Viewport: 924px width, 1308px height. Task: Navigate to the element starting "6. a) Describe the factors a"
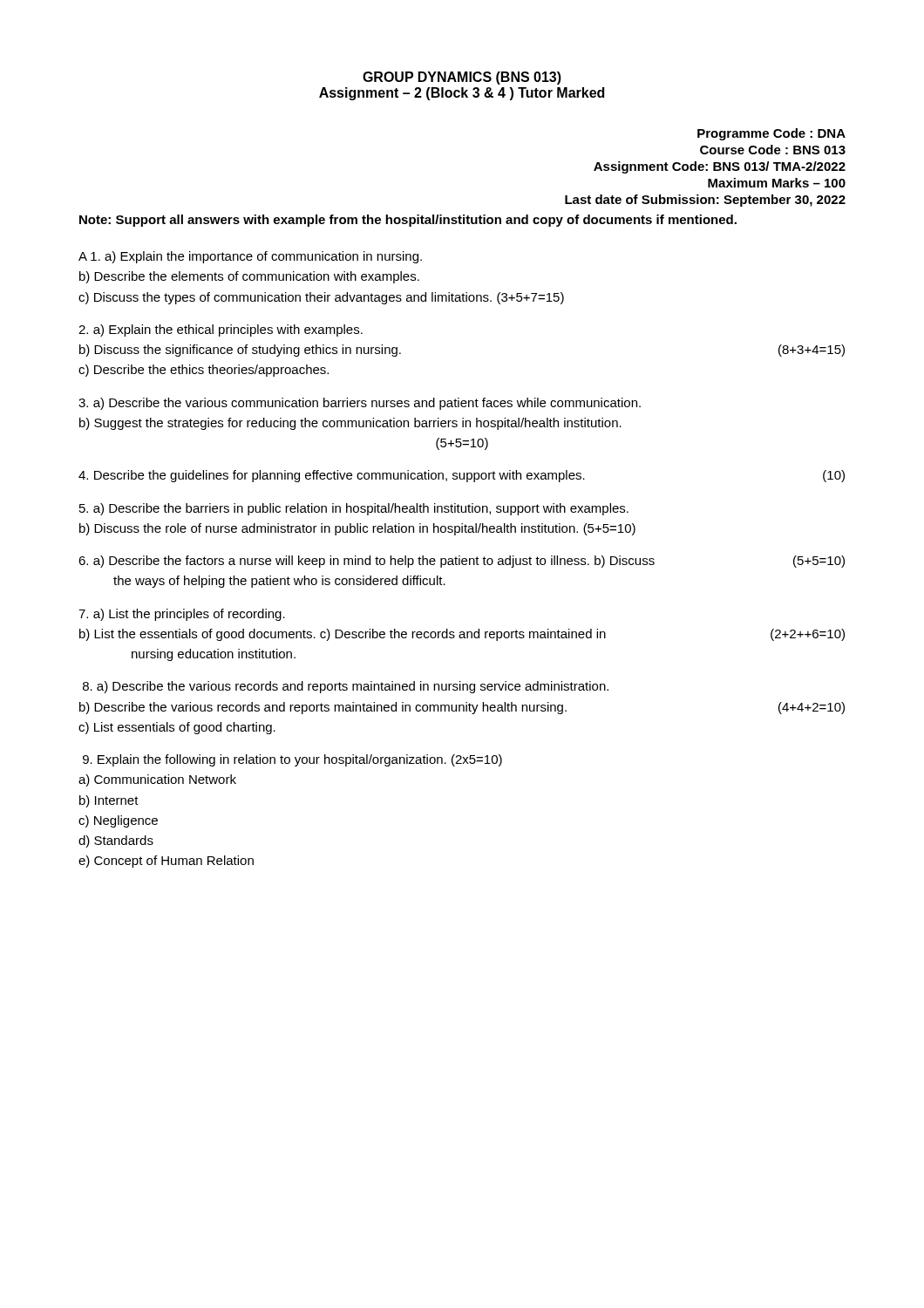pos(462,571)
